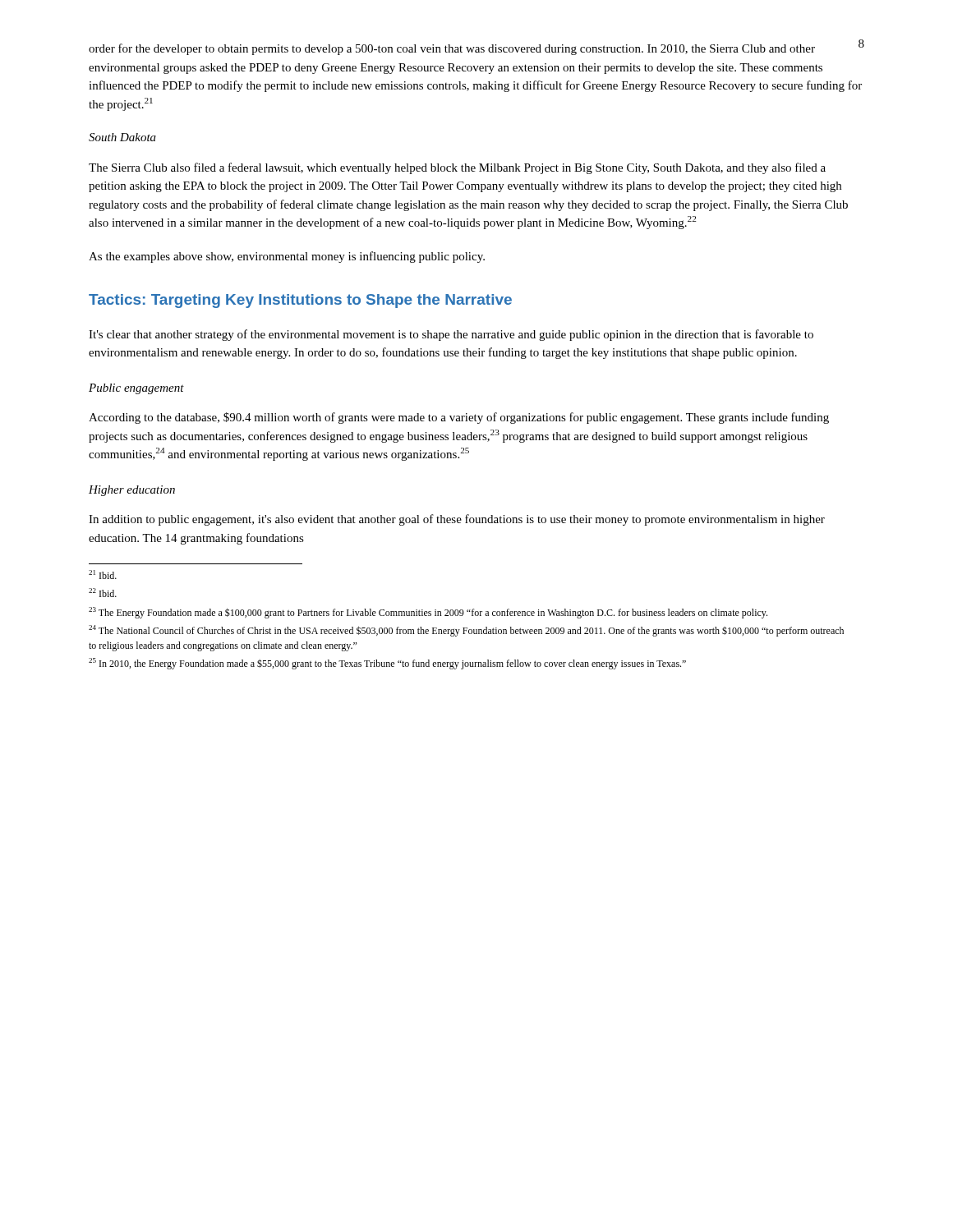Where does it say "Public engagement"?
Image resolution: width=953 pixels, height=1232 pixels.
[136, 389]
